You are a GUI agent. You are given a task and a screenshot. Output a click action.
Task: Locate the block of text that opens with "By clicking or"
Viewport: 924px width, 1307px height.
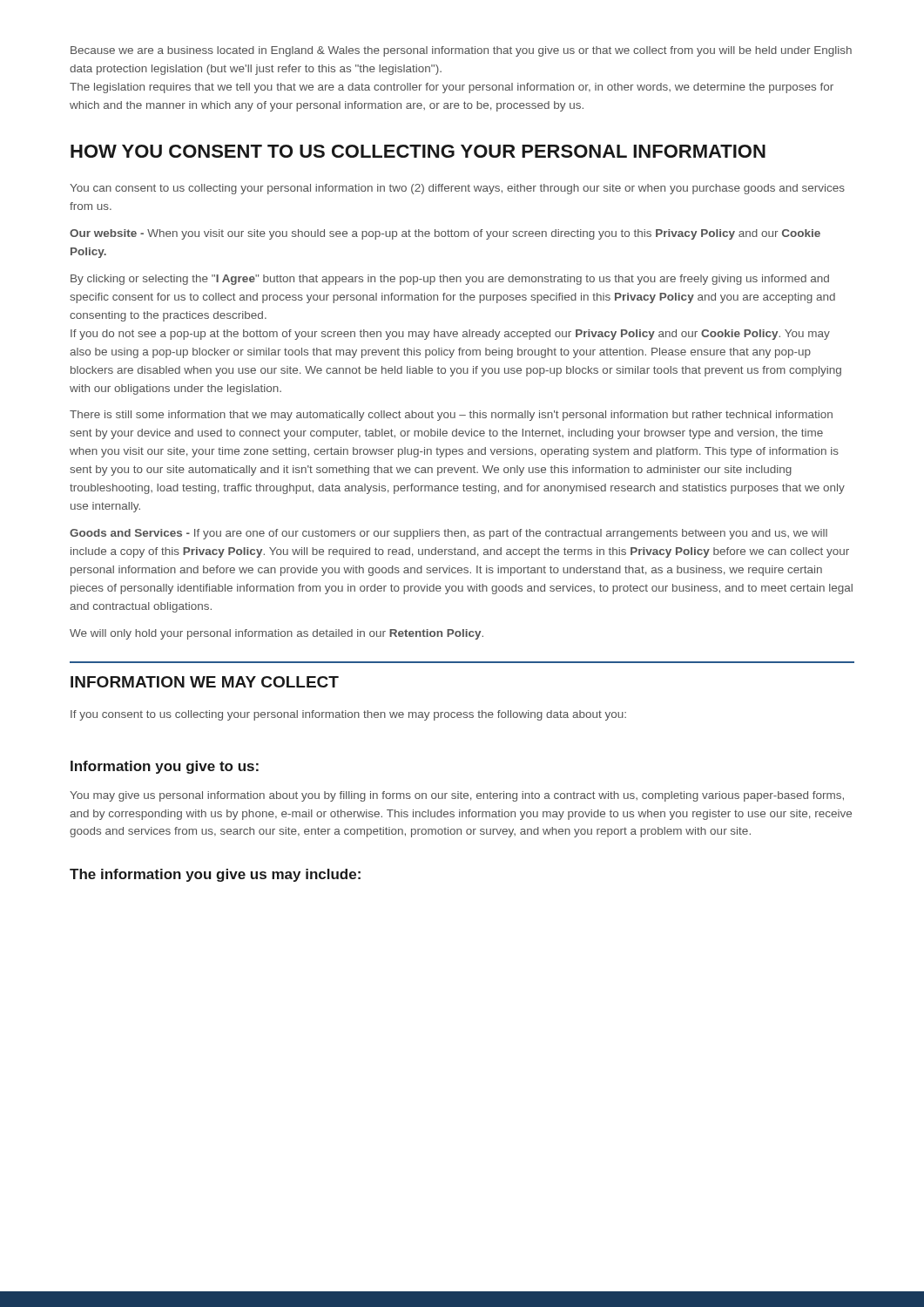pyautogui.click(x=456, y=333)
